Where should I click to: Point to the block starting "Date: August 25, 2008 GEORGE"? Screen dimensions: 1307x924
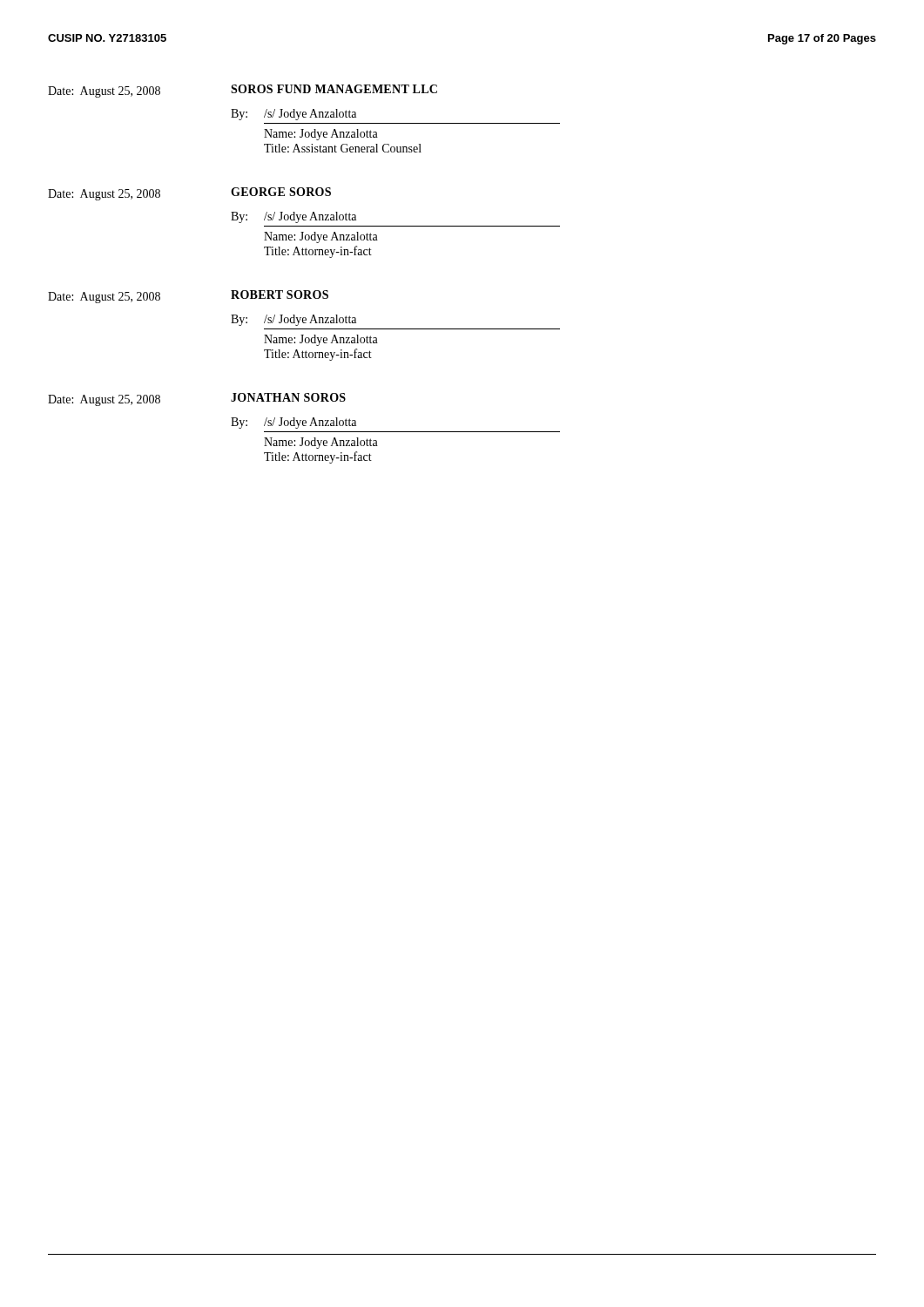click(462, 224)
